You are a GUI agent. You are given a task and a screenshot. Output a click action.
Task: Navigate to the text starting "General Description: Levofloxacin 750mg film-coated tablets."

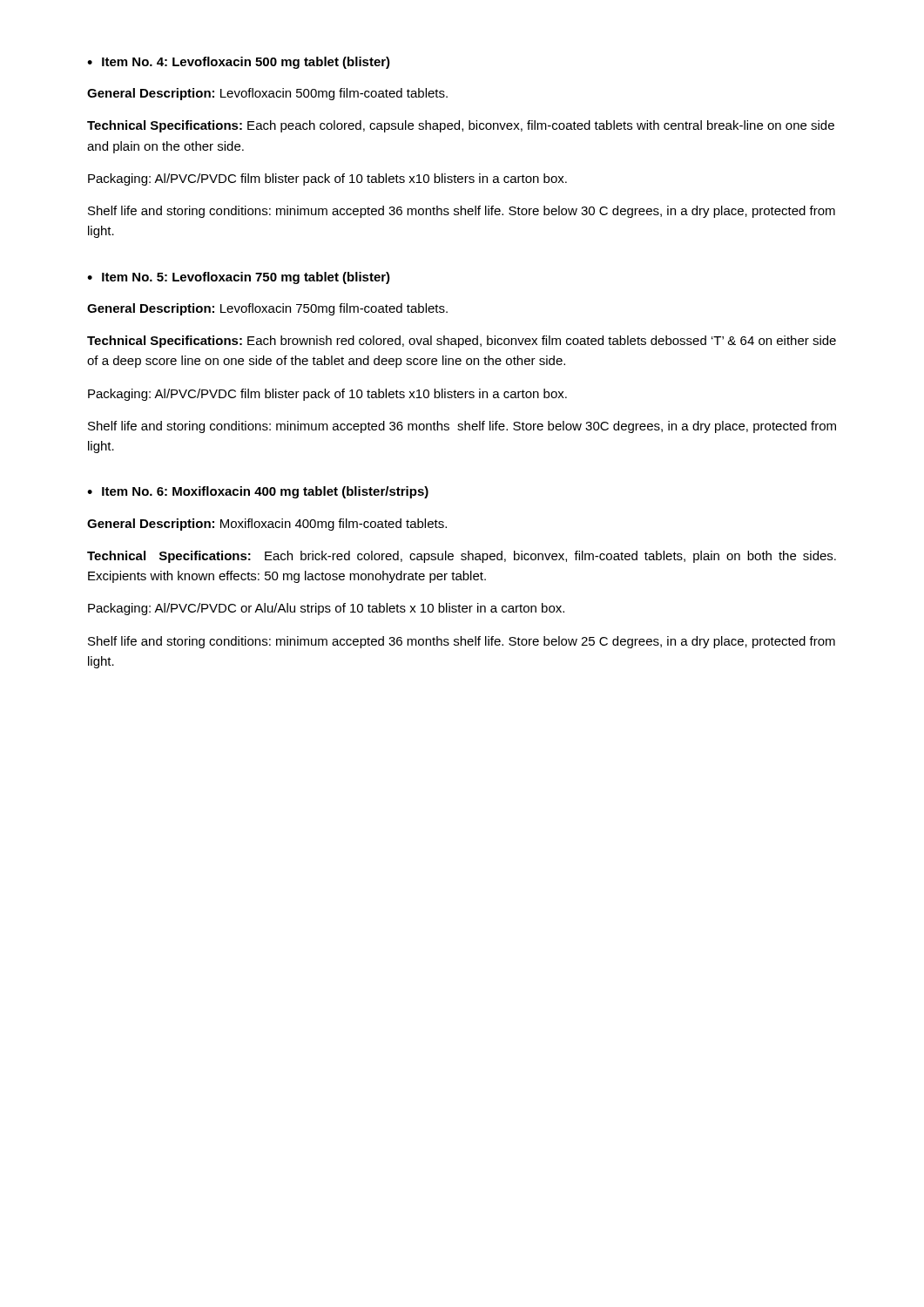click(x=268, y=308)
